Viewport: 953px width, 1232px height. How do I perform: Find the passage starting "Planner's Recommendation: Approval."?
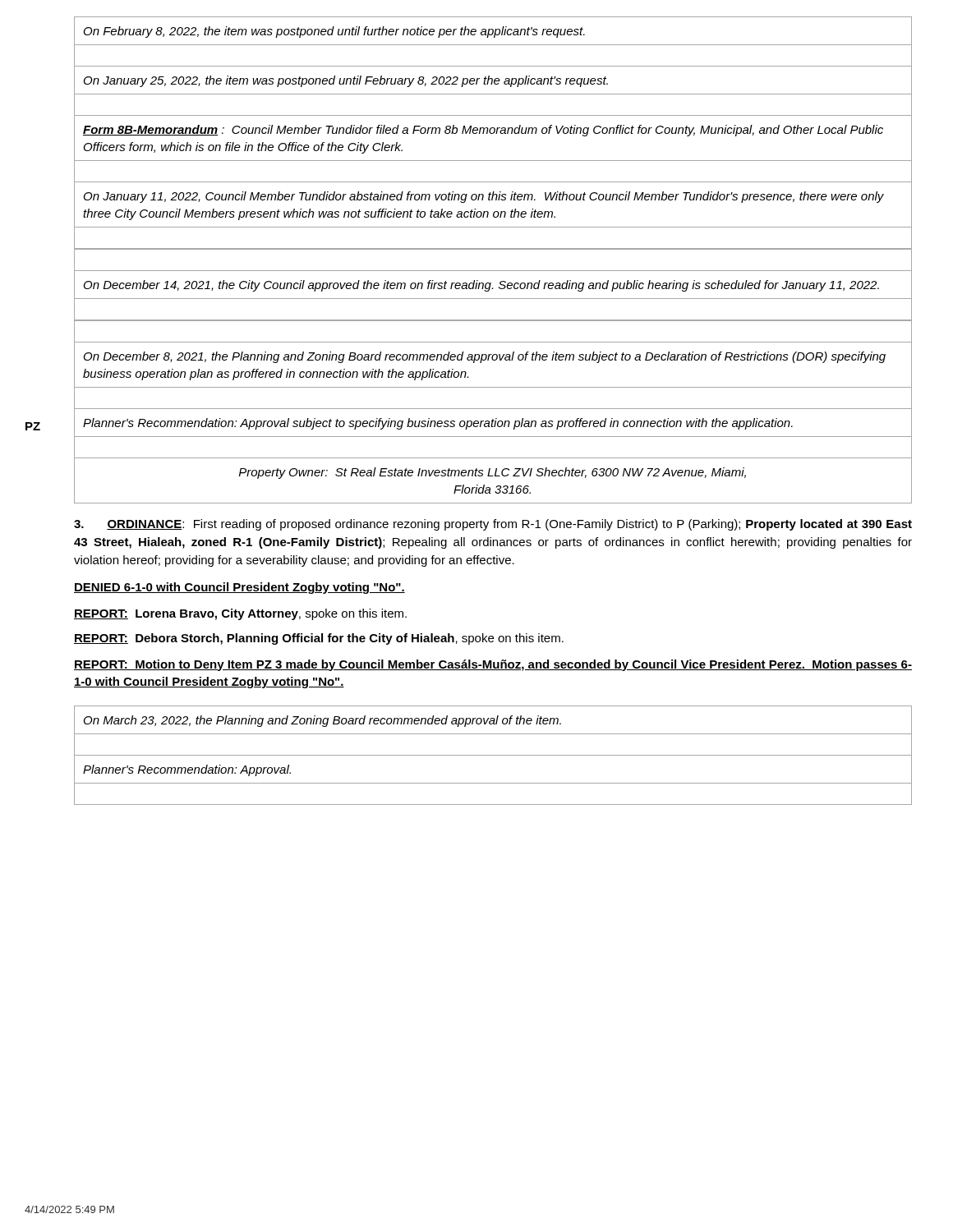(188, 769)
